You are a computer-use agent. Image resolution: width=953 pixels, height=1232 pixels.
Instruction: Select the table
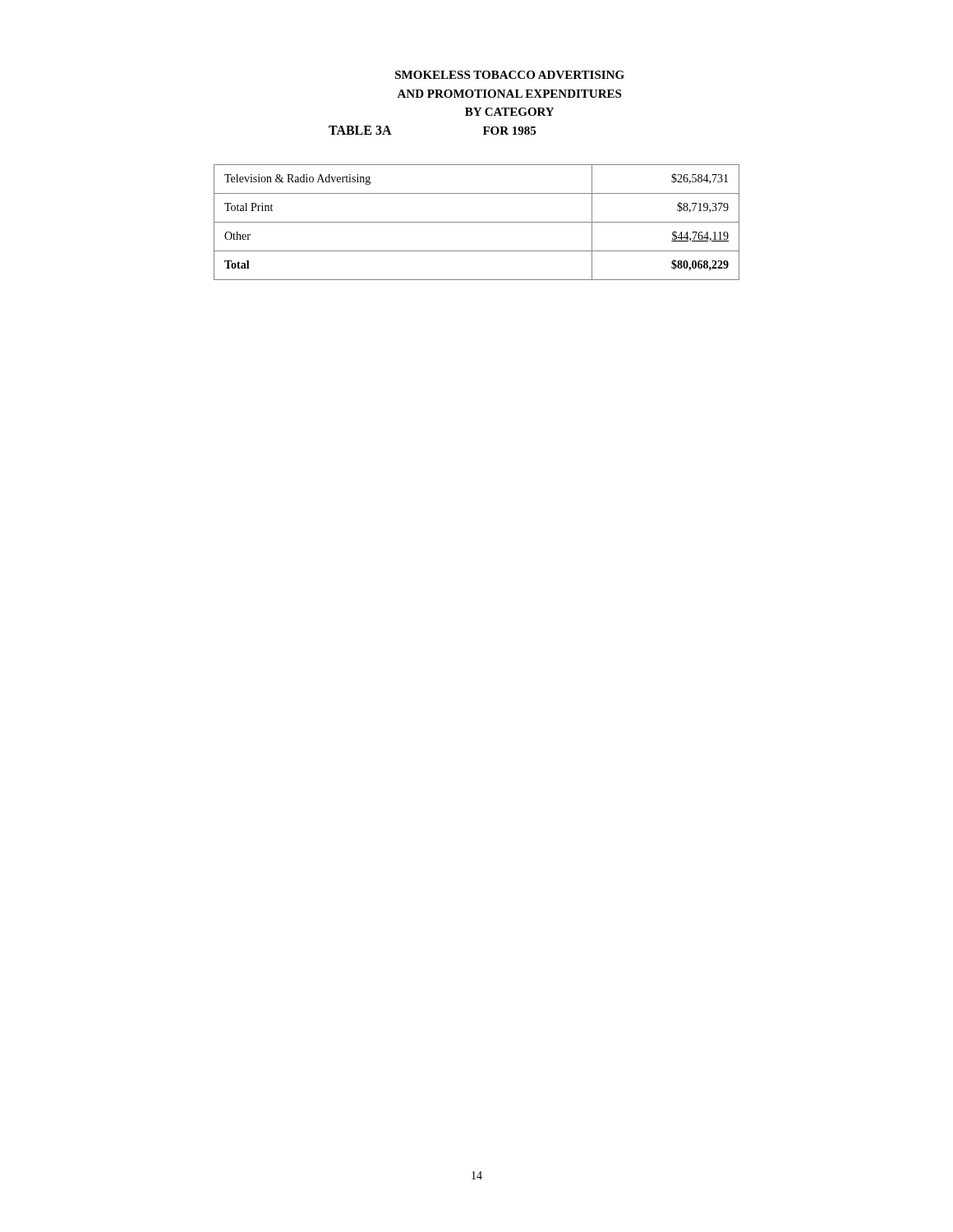(476, 222)
